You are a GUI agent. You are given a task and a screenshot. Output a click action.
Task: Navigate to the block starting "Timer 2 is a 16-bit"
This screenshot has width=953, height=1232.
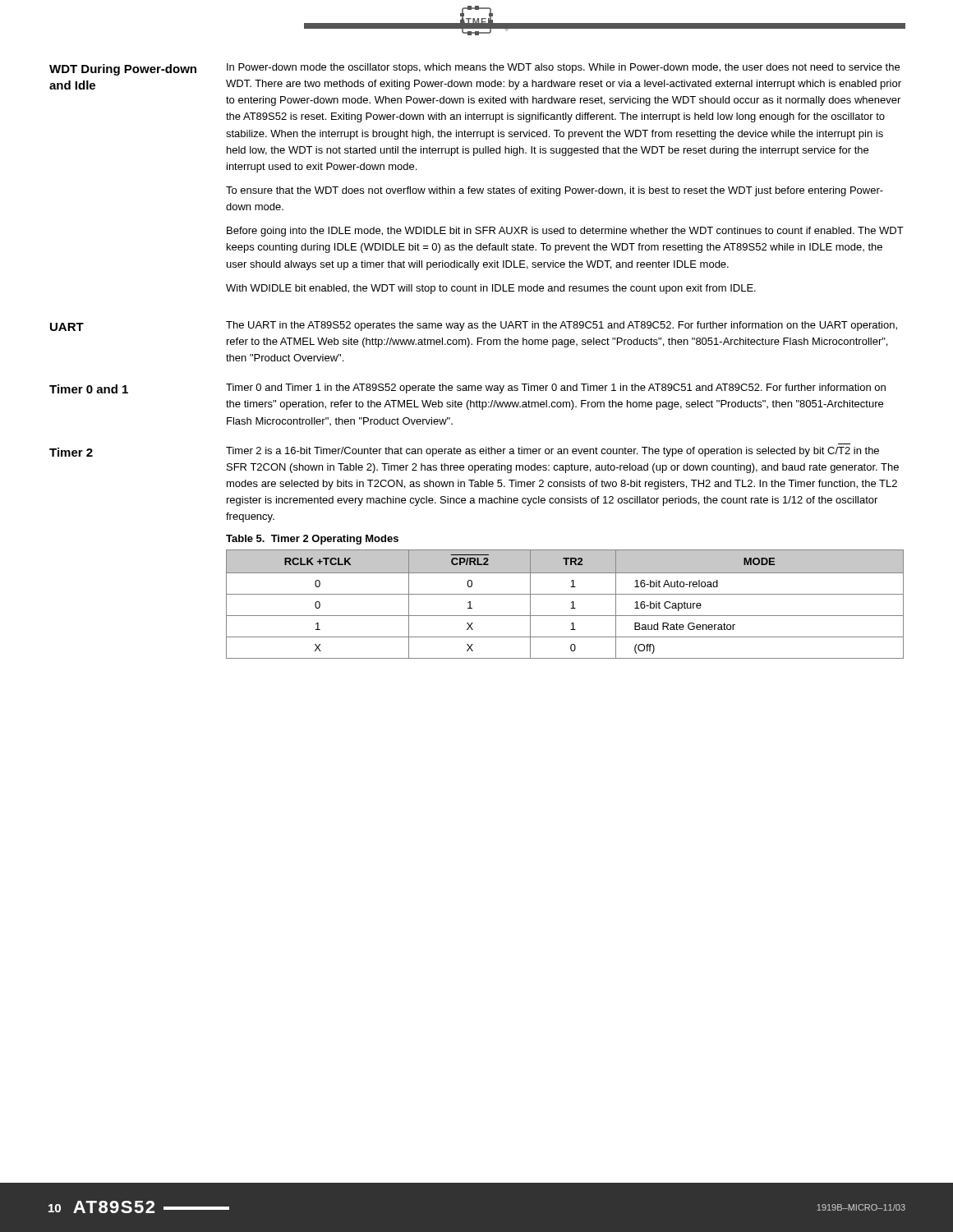563,483
